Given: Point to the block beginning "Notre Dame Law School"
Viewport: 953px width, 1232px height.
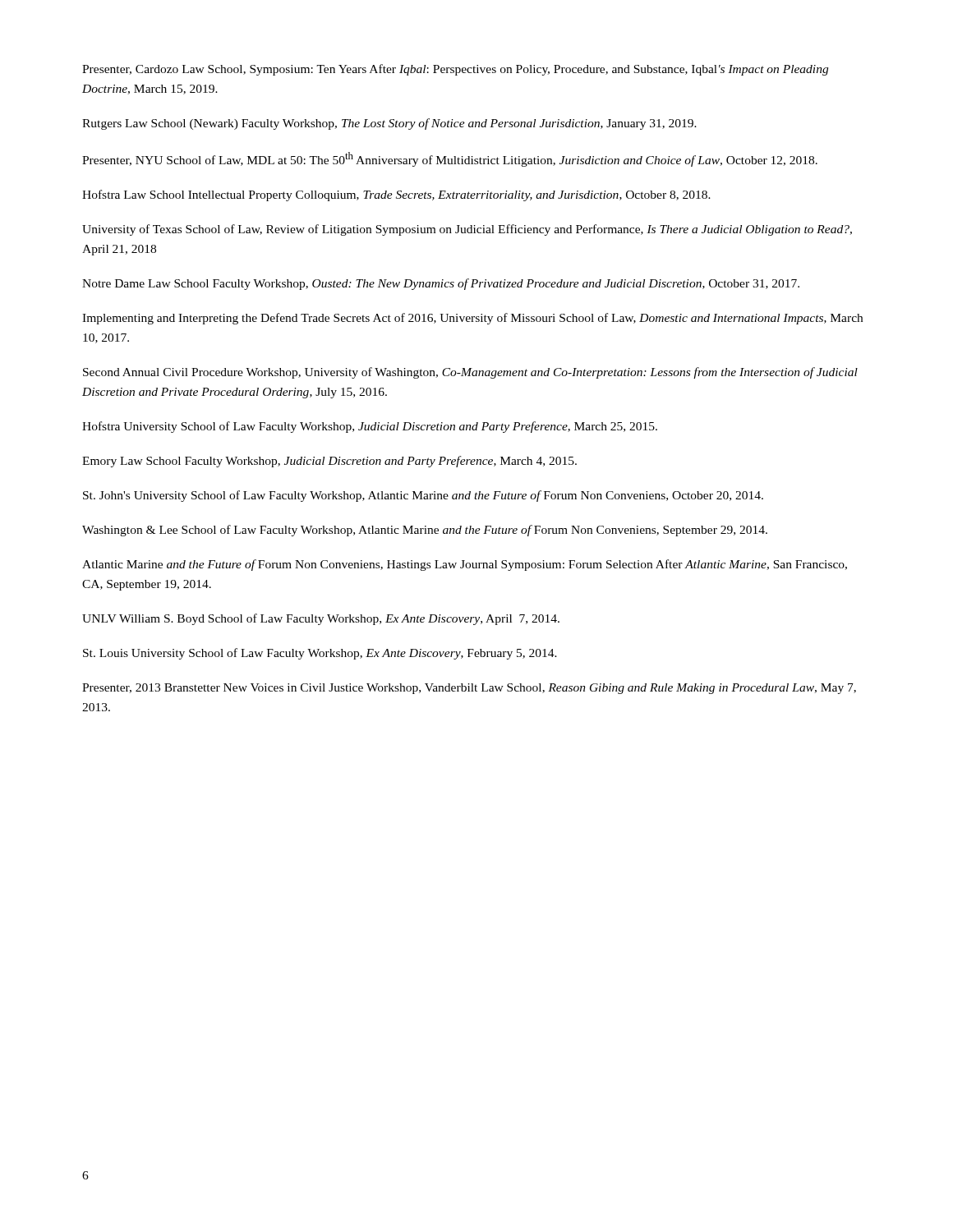Looking at the screenshot, I should pyautogui.click(x=441, y=283).
